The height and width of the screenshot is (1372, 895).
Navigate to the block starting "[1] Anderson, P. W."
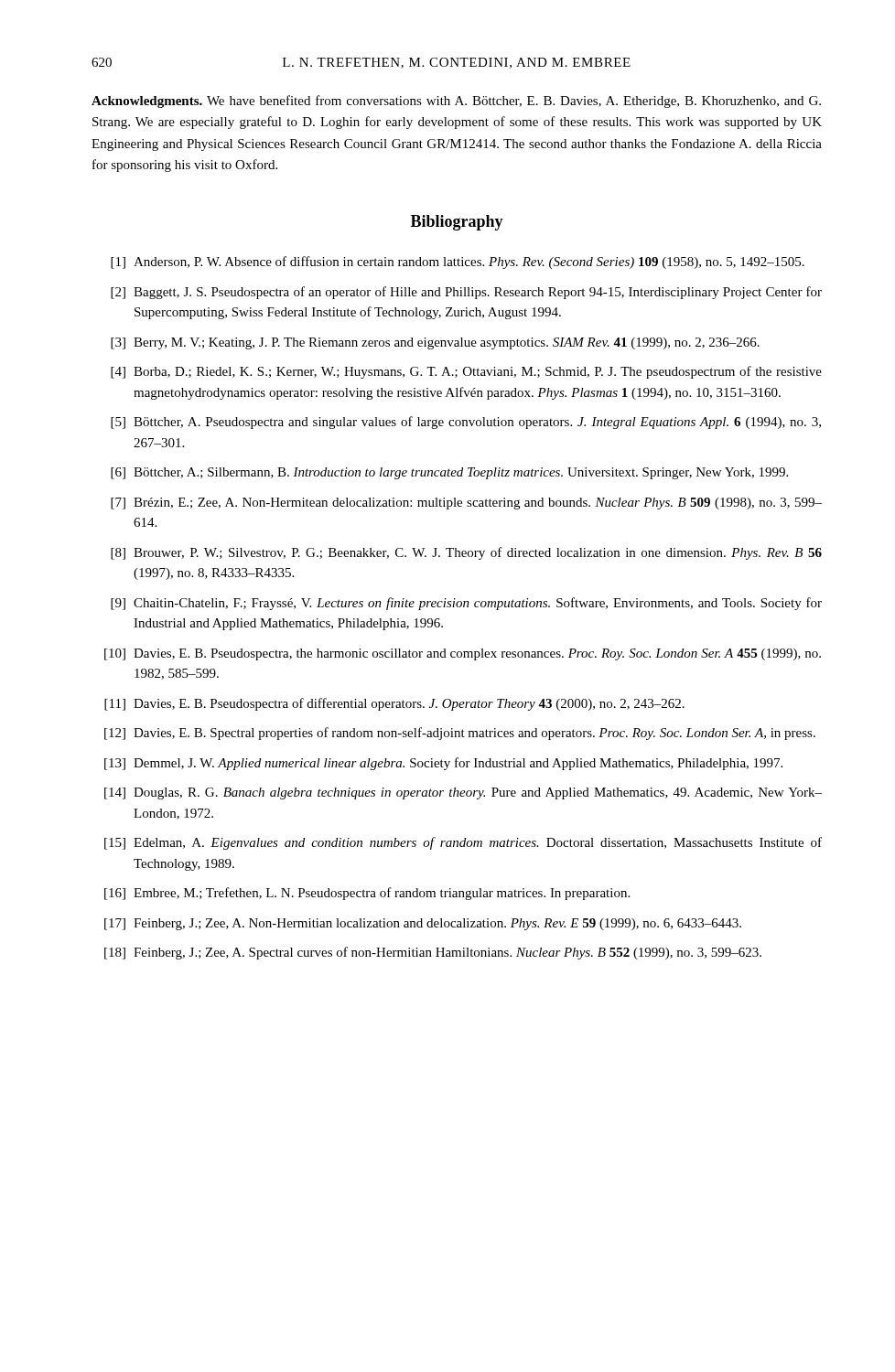pos(457,262)
